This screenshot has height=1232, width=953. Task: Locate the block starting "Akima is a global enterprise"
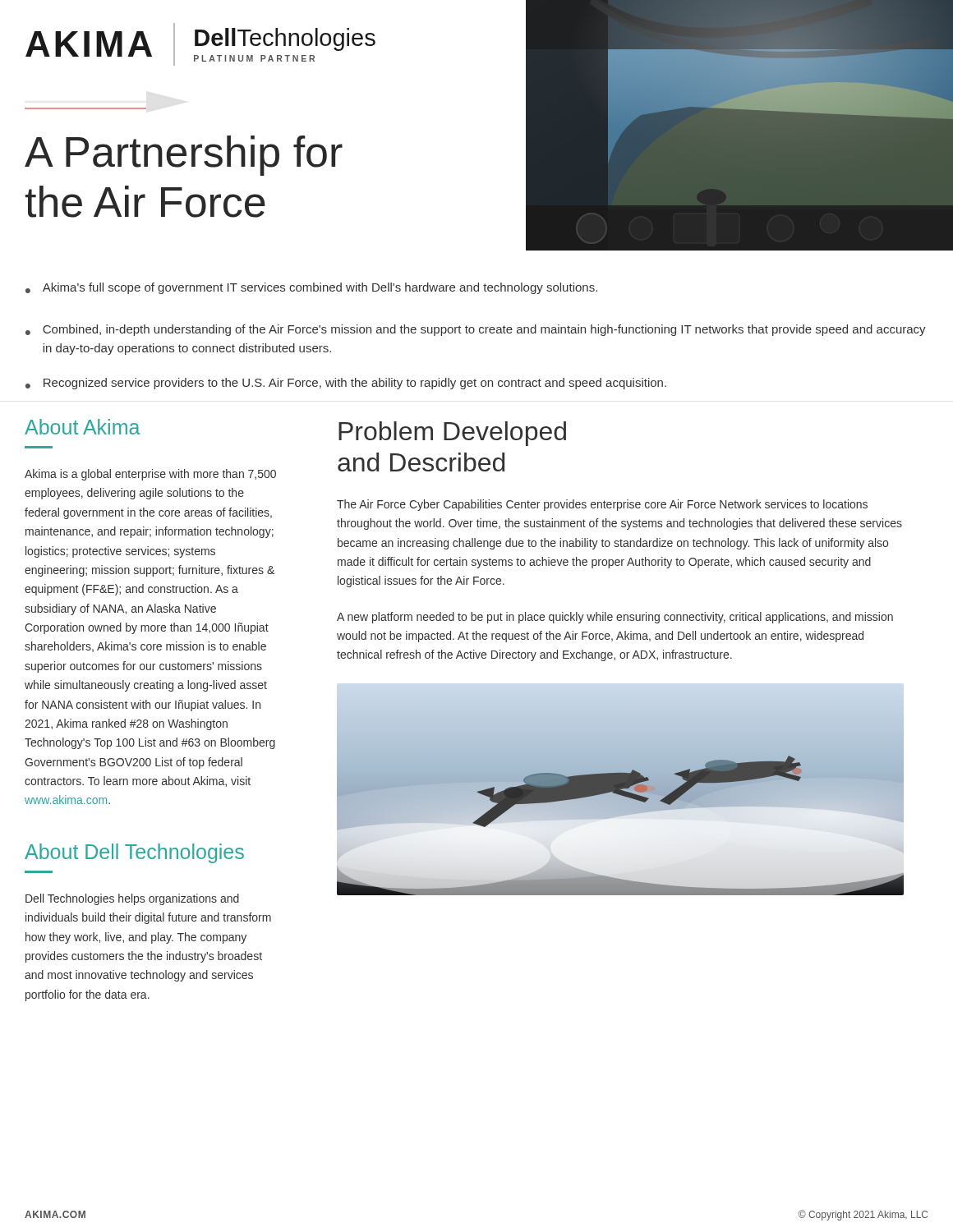pos(151,637)
